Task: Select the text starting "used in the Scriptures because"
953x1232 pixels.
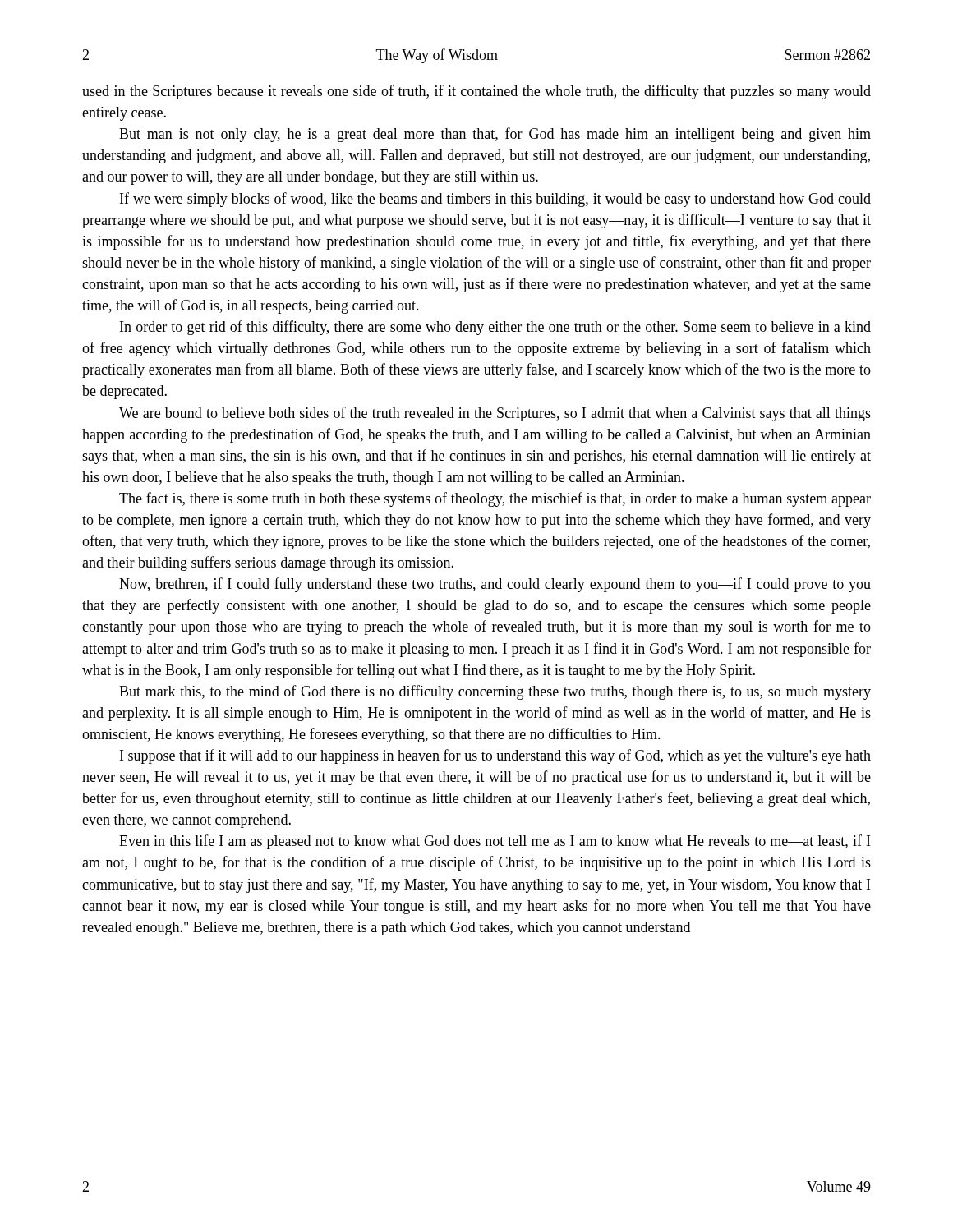Action: [x=476, y=509]
